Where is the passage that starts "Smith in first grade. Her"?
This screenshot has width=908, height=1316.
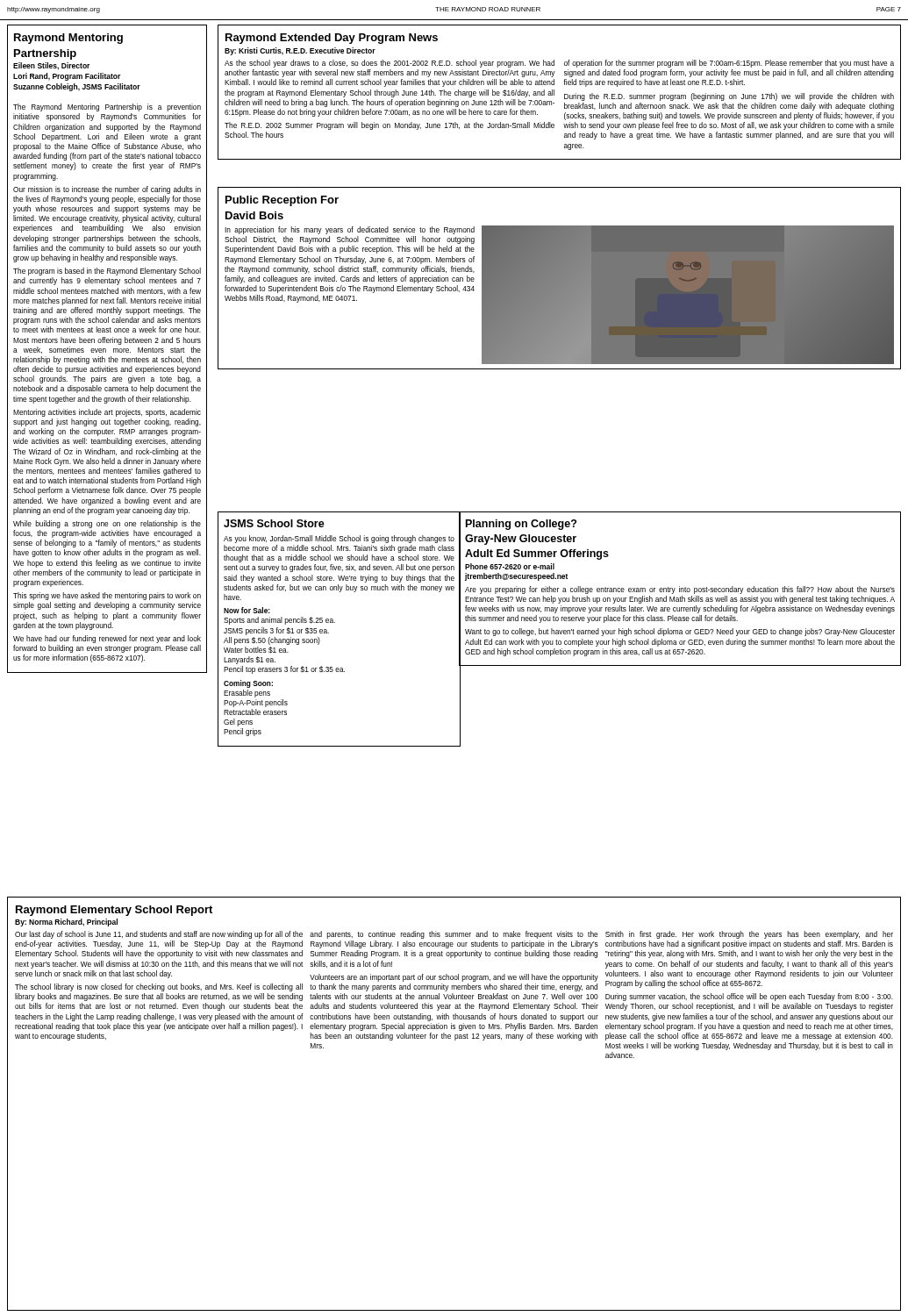[x=749, y=996]
